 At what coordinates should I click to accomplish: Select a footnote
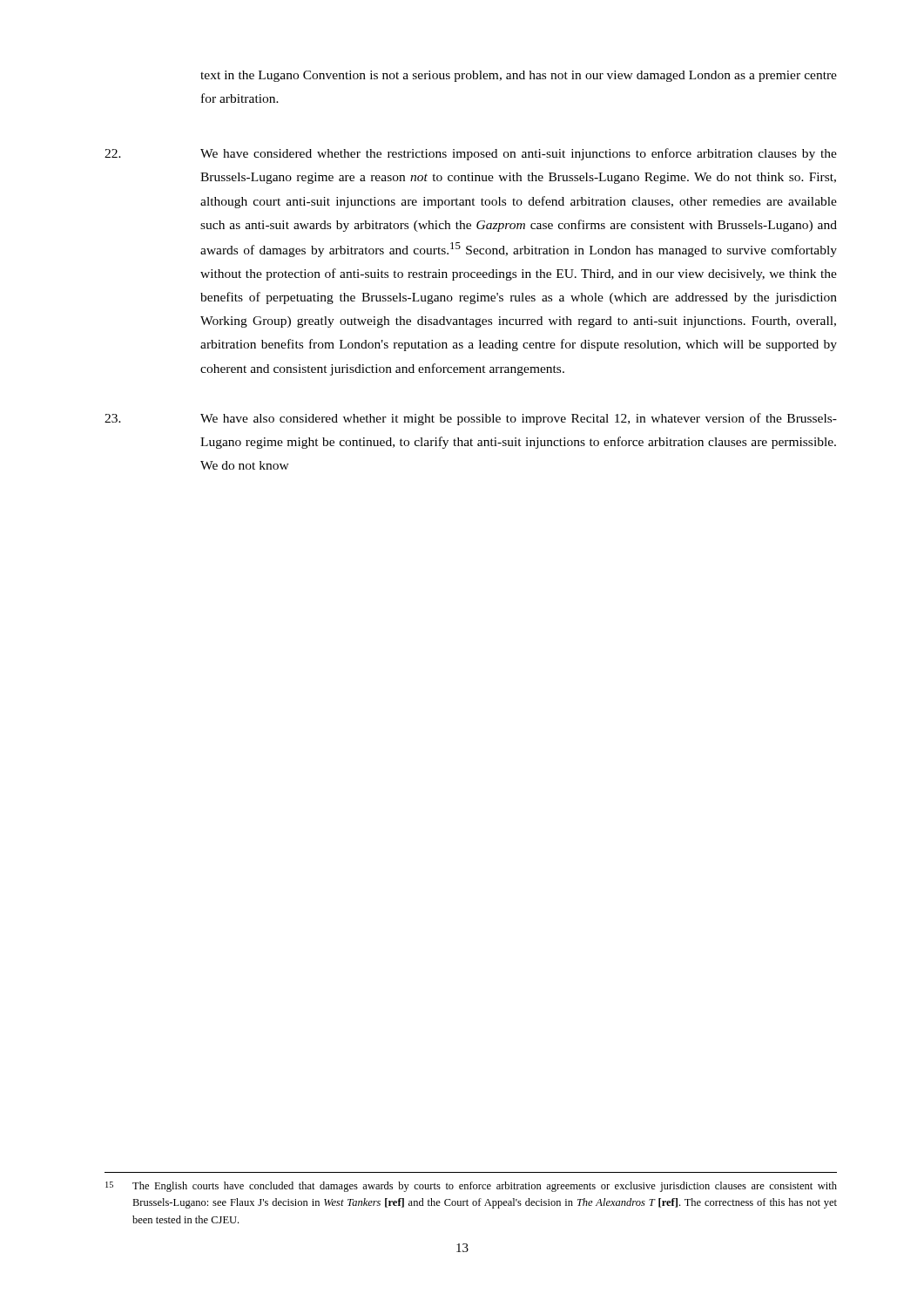point(471,1203)
